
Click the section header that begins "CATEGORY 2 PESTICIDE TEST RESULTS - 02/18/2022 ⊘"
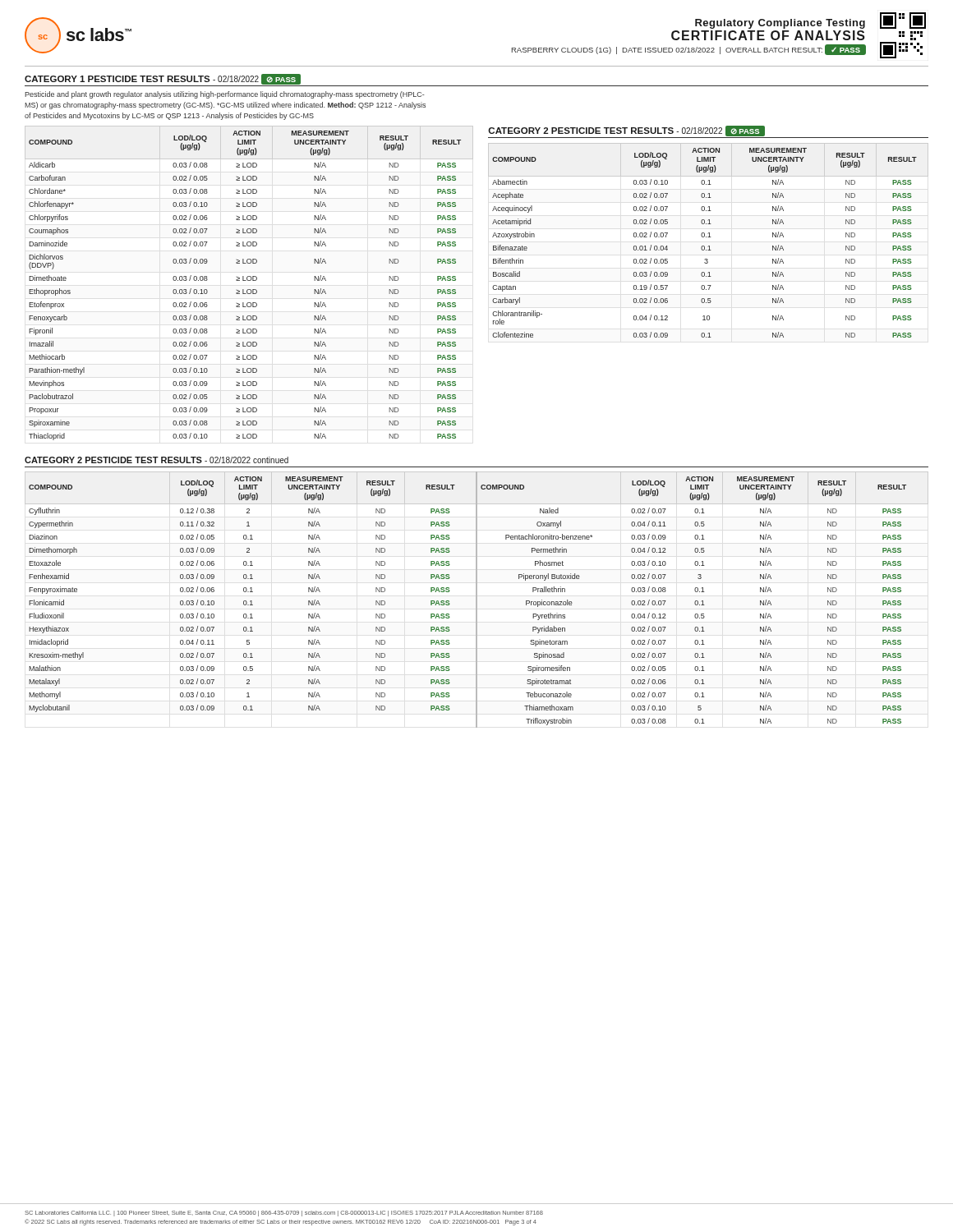pyautogui.click(x=626, y=131)
